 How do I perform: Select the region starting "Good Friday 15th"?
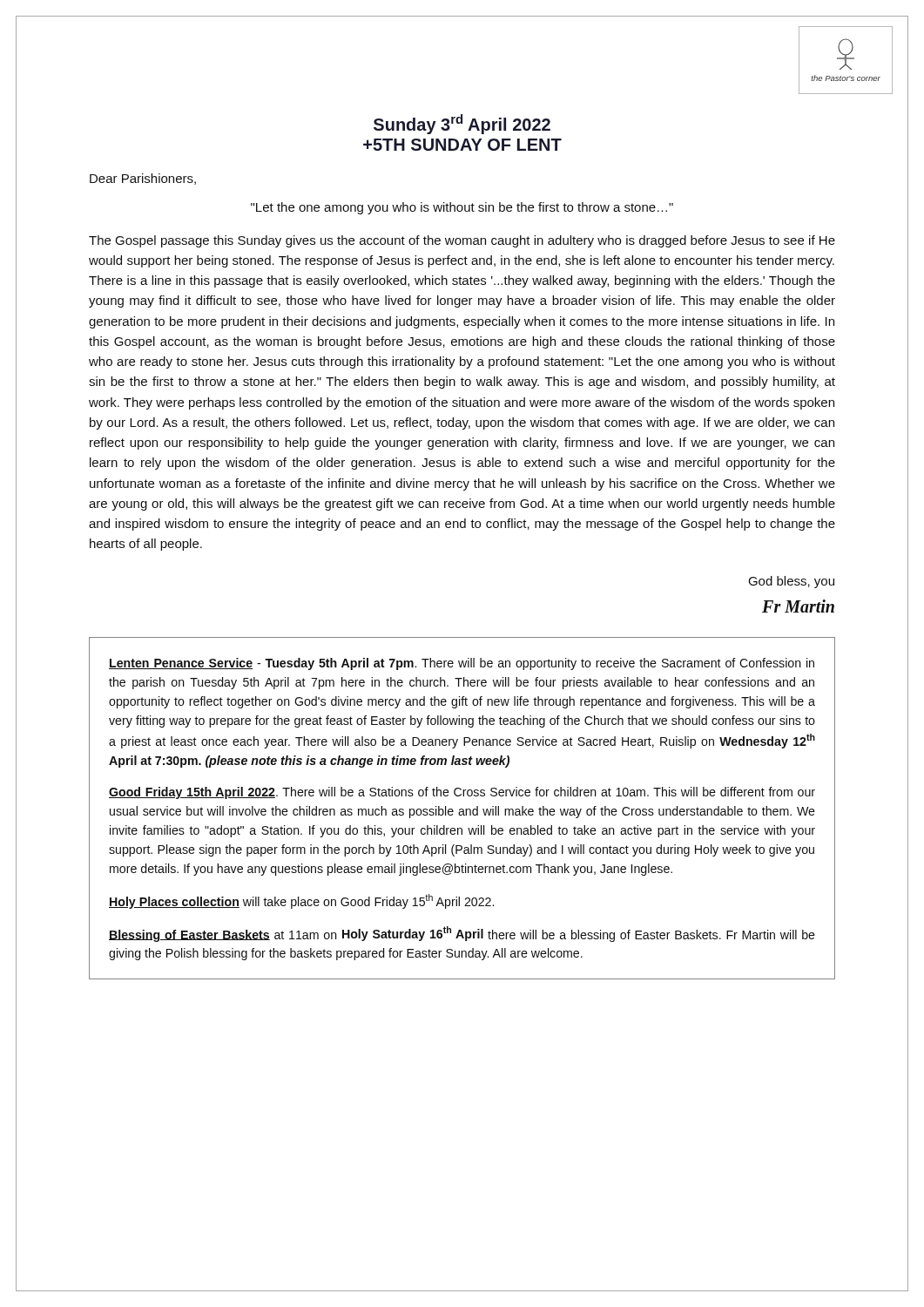462,830
